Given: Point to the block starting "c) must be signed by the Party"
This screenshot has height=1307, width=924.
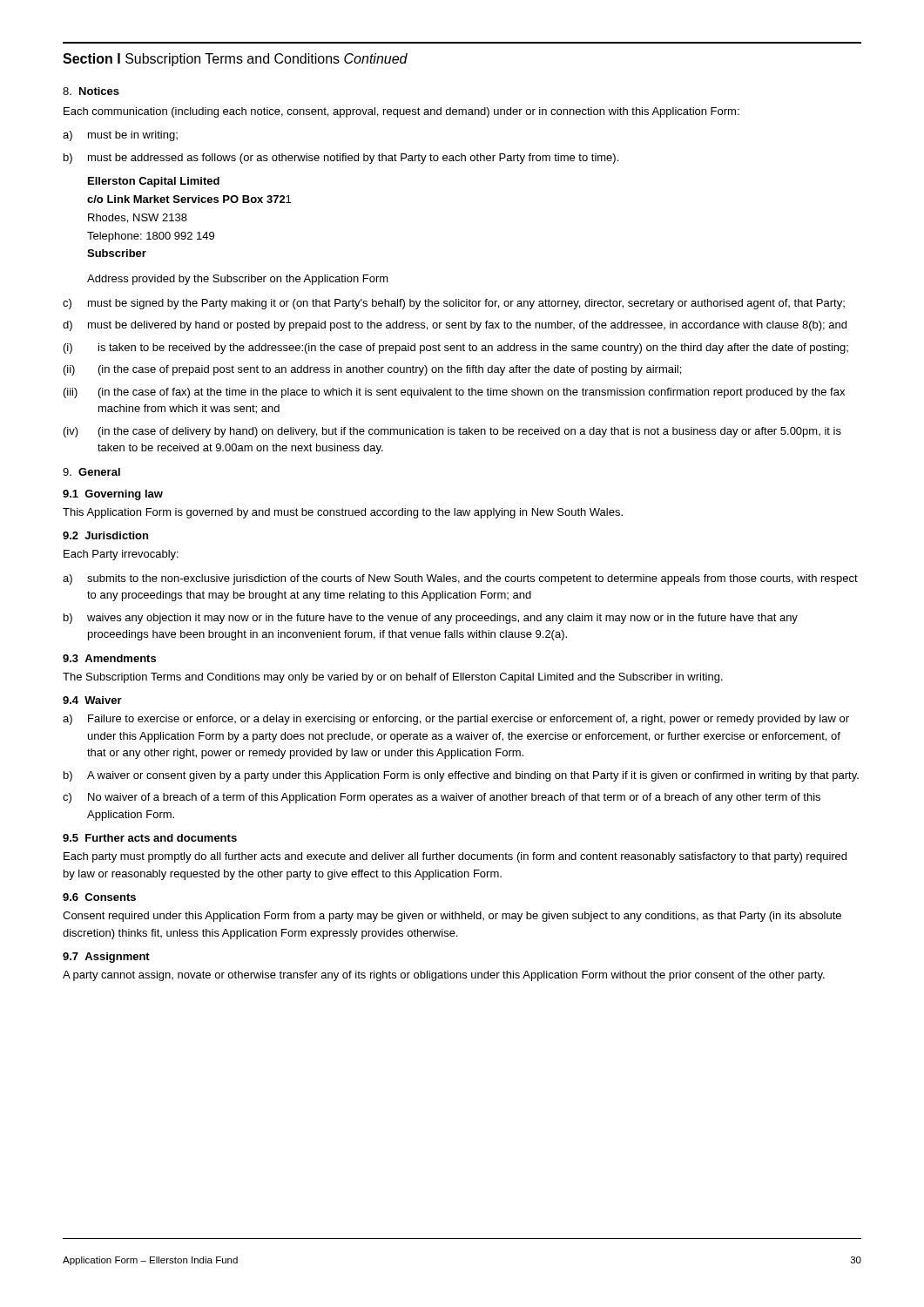Looking at the screenshot, I should click(x=454, y=303).
